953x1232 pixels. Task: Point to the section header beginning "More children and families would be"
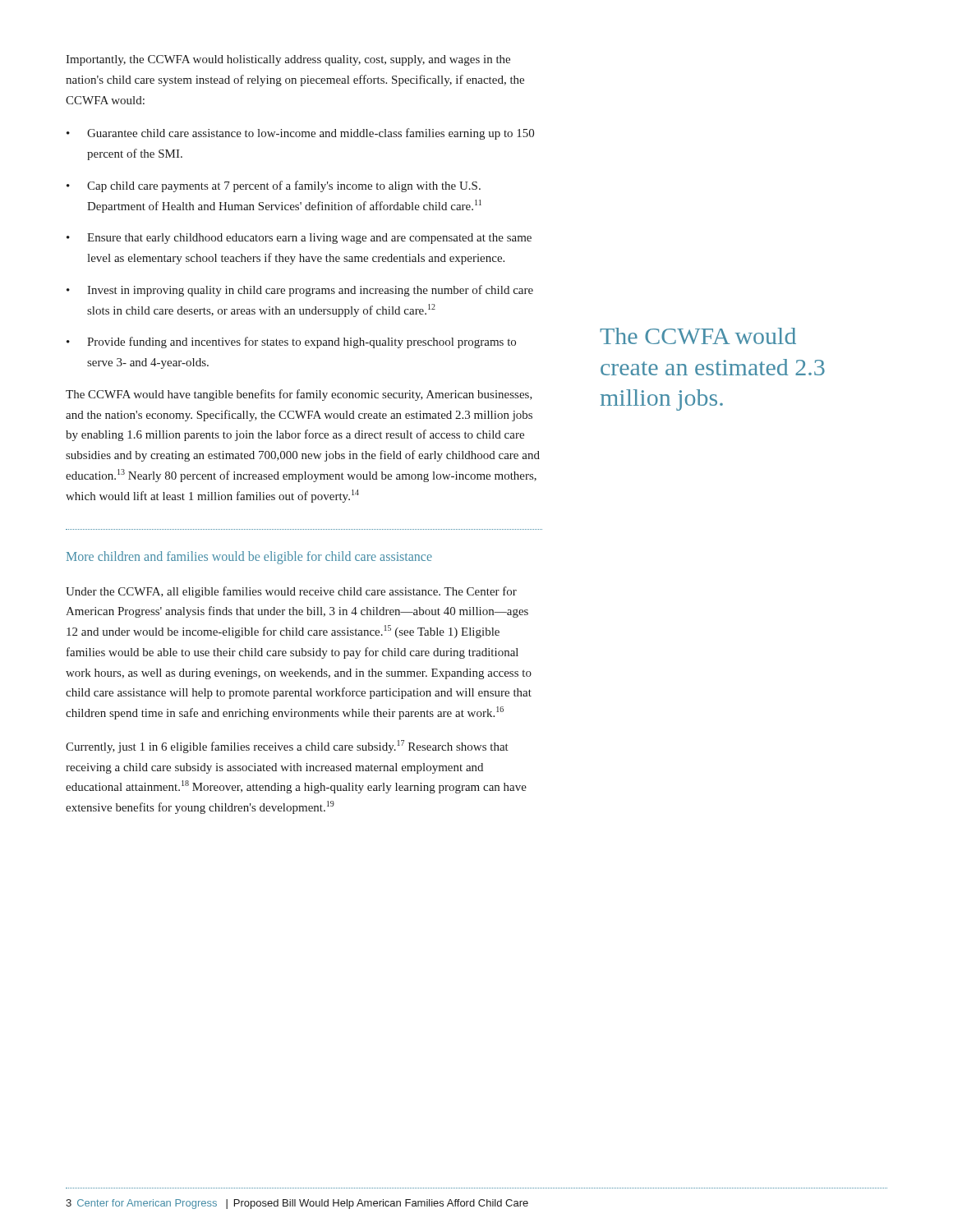249,557
